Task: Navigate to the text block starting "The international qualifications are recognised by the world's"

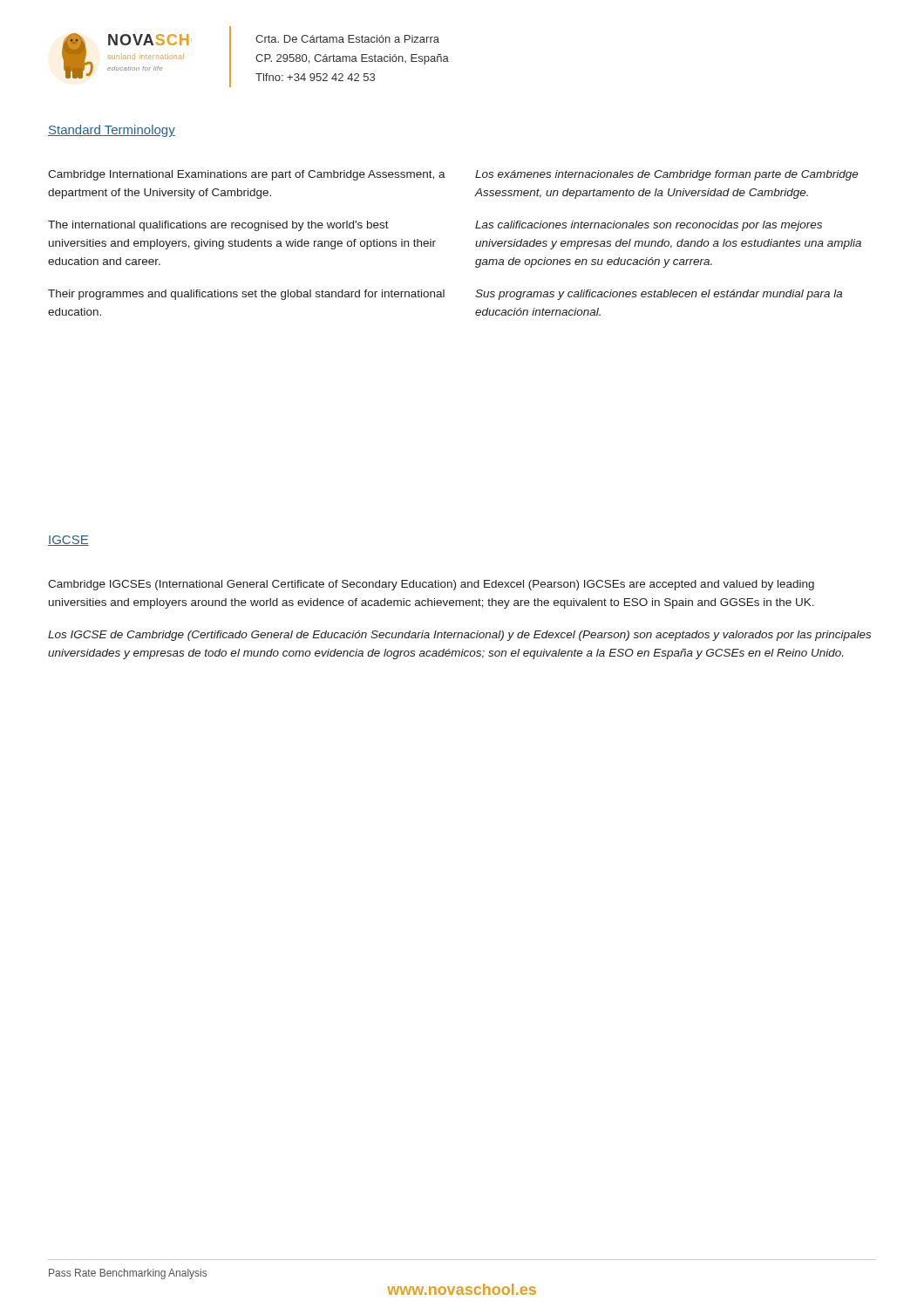Action: [242, 243]
